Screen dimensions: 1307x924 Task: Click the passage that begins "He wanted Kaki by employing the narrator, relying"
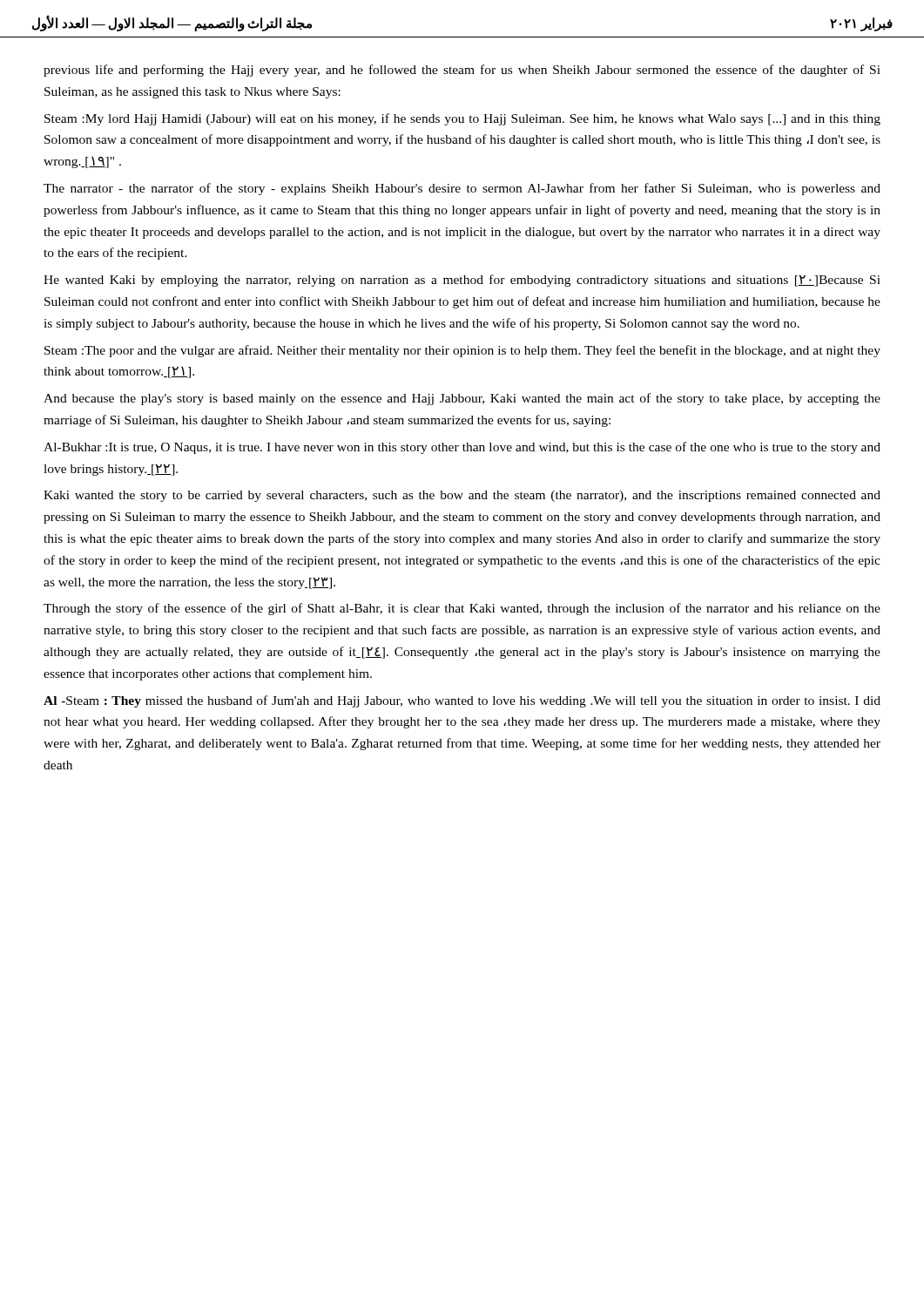(x=462, y=302)
